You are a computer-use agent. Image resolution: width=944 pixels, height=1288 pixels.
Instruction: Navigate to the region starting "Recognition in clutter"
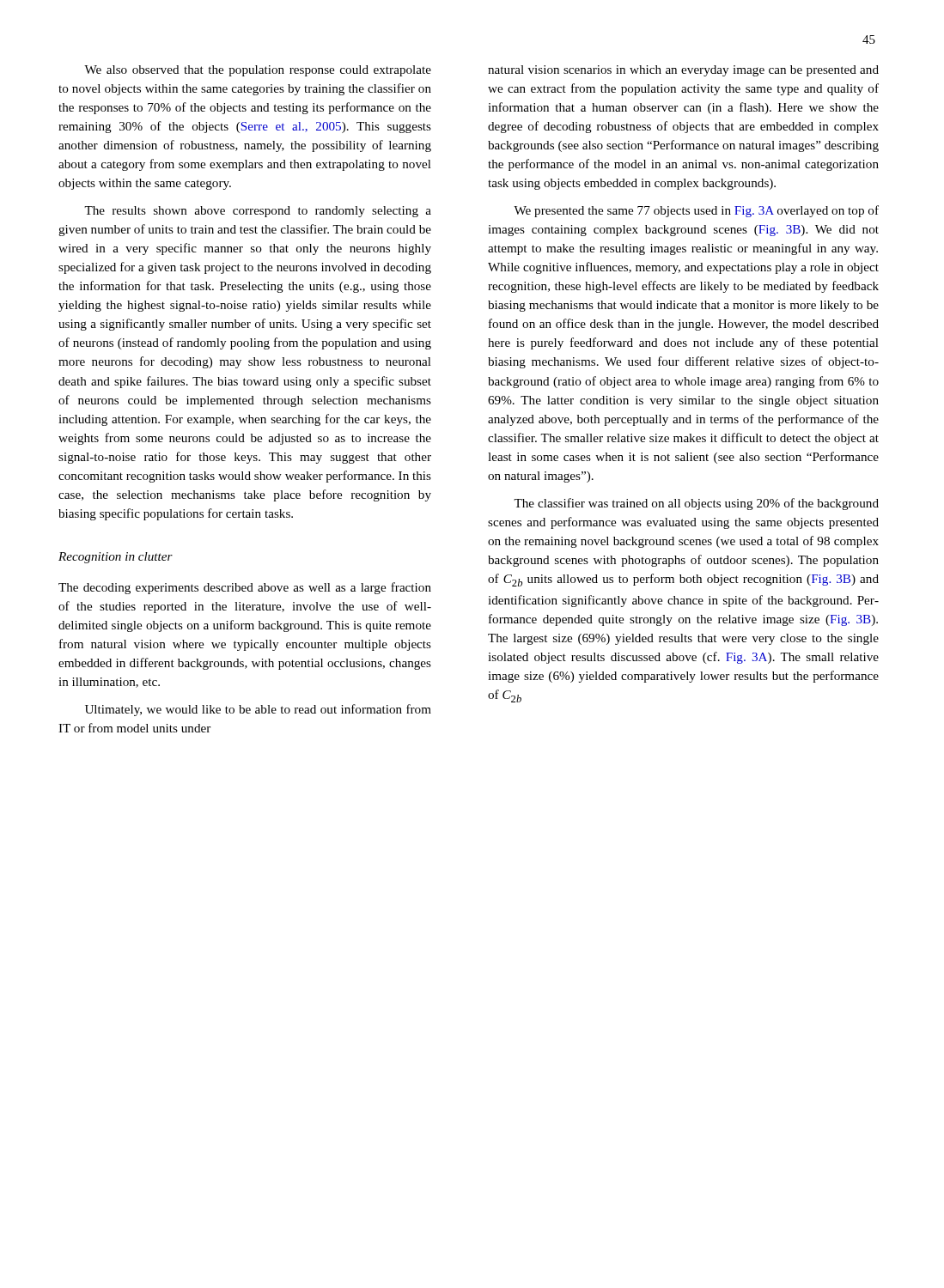pos(115,556)
